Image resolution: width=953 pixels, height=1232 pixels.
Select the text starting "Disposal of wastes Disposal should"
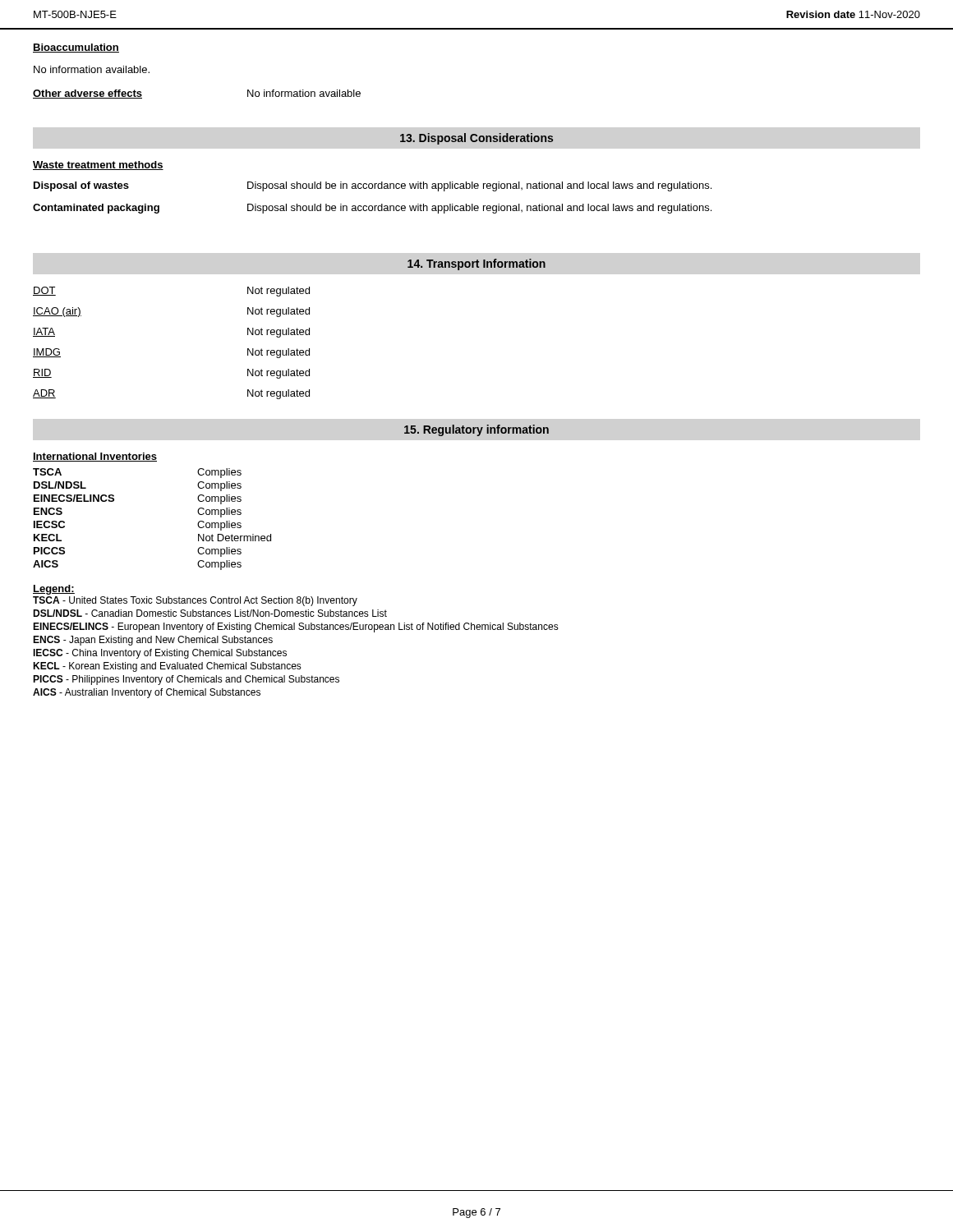(476, 185)
